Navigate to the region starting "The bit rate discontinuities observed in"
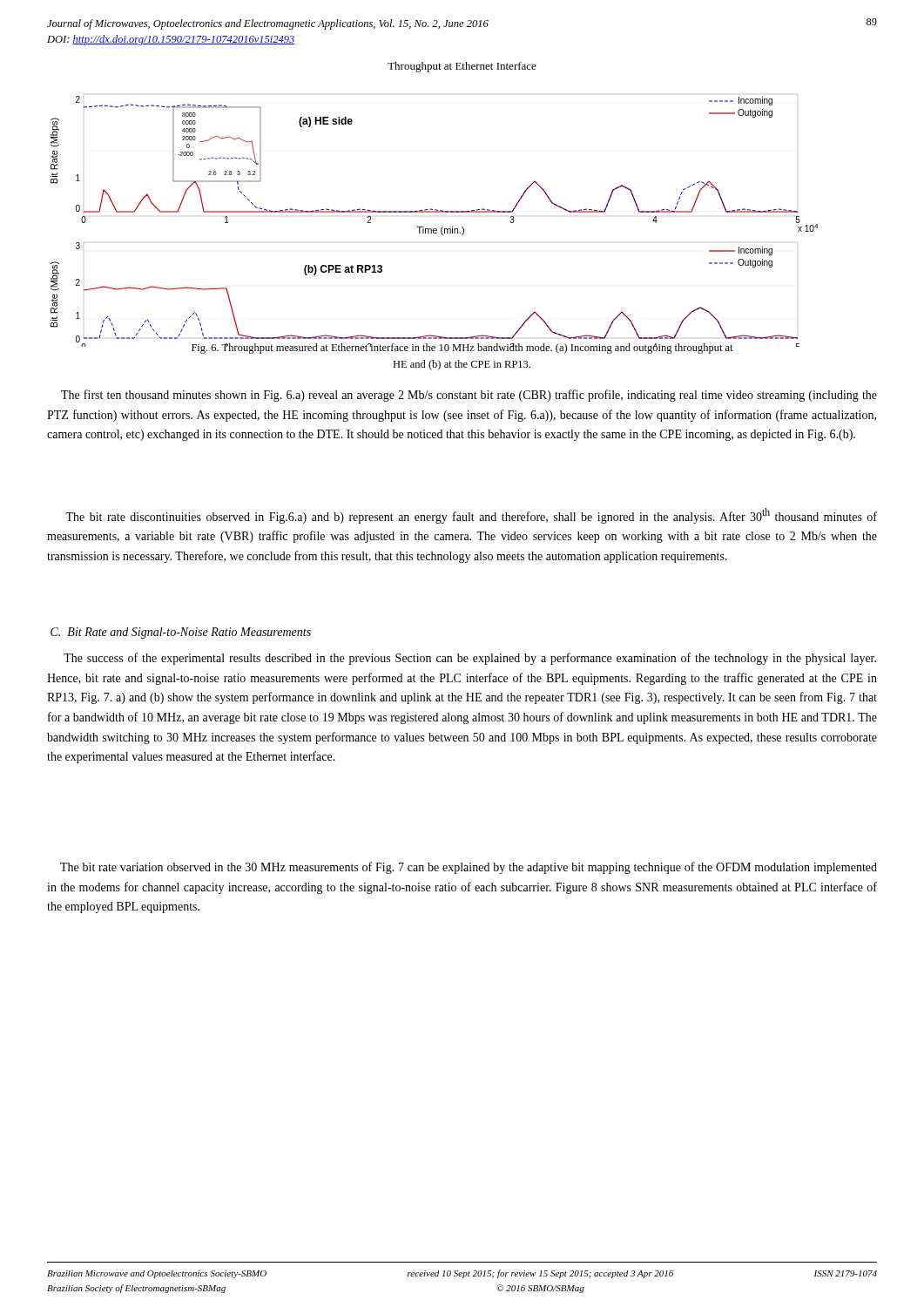924x1307 pixels. [462, 535]
